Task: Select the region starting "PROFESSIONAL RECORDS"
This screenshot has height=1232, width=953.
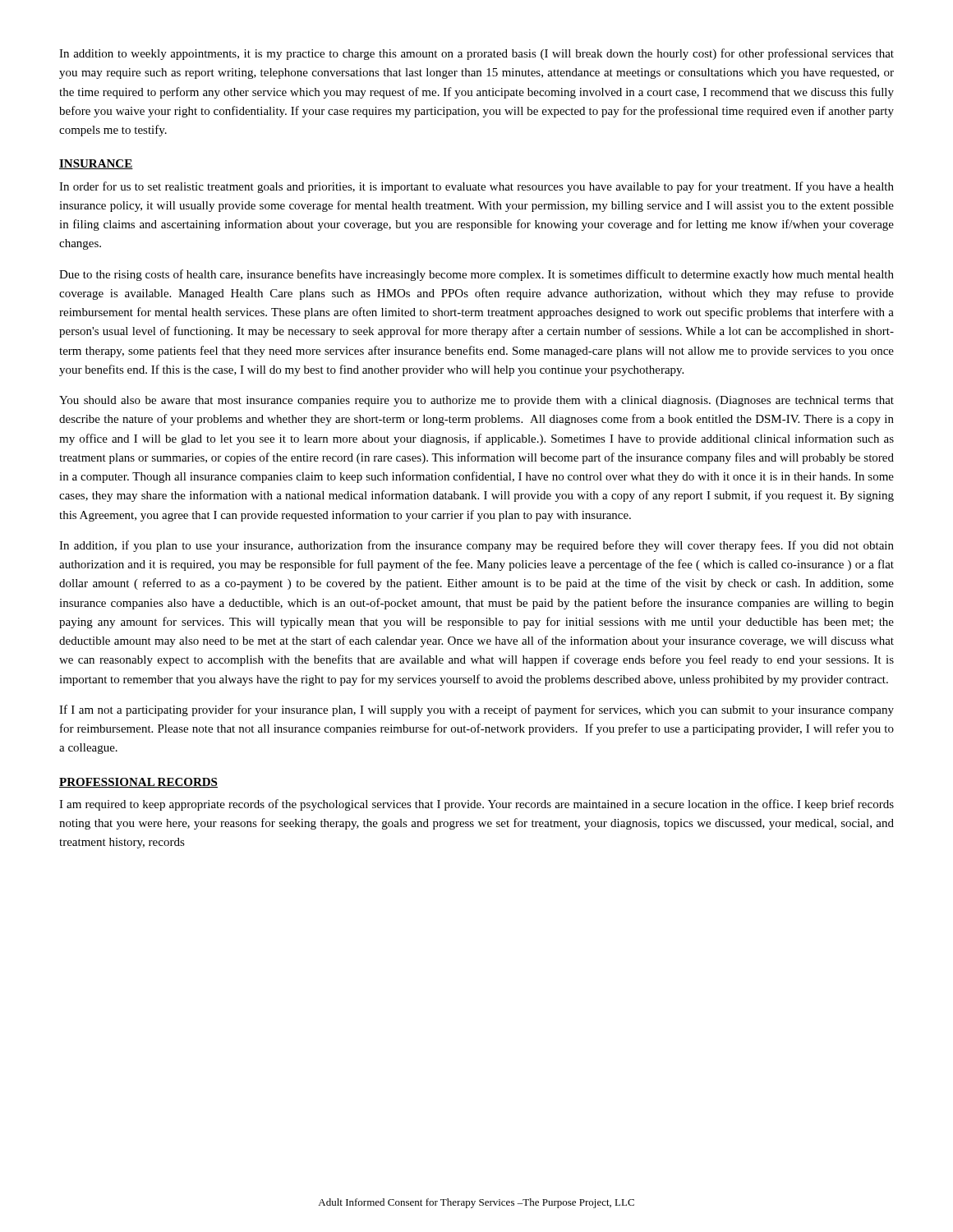Action: pos(138,782)
